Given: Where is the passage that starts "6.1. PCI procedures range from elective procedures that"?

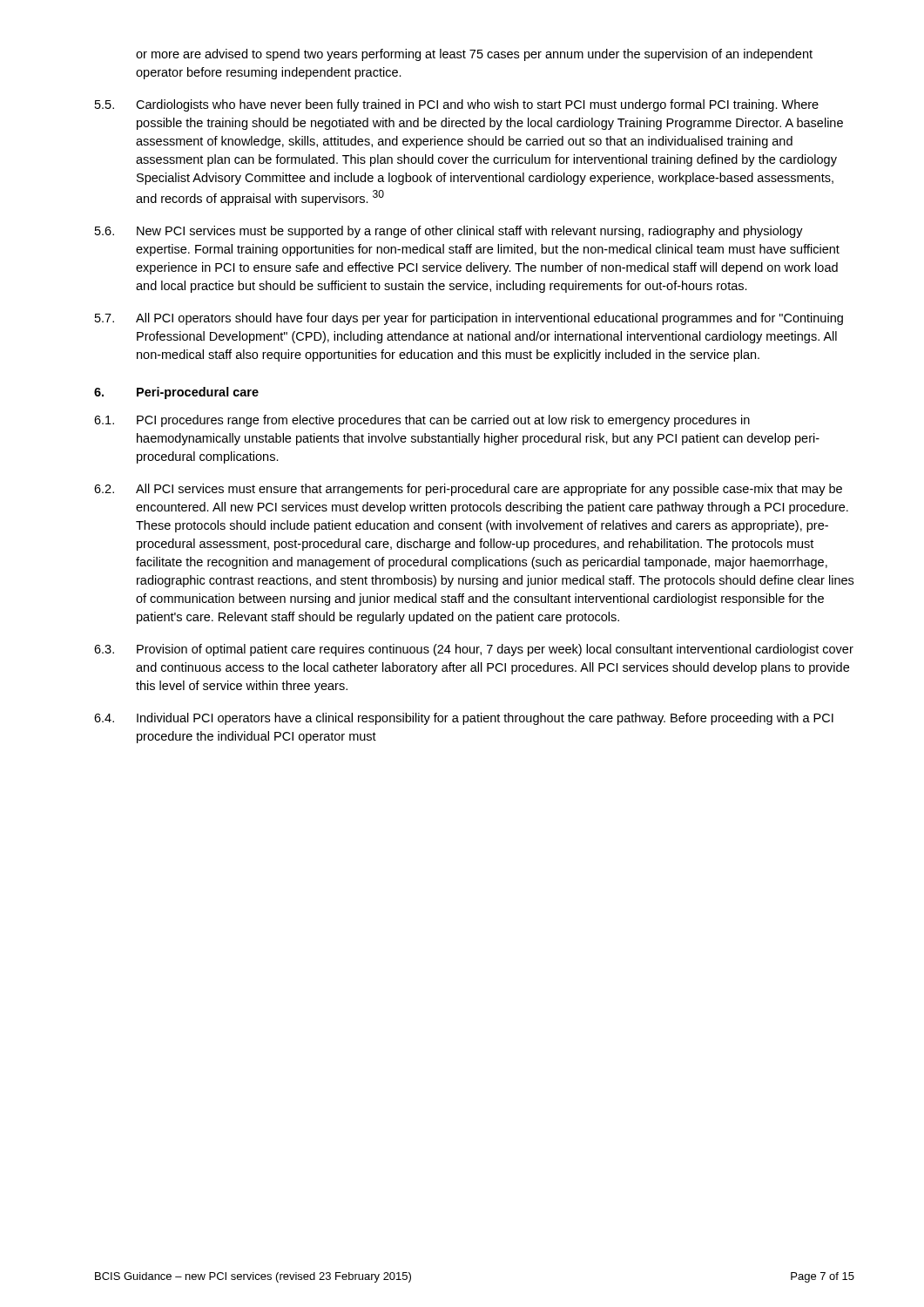Looking at the screenshot, I should point(474,439).
